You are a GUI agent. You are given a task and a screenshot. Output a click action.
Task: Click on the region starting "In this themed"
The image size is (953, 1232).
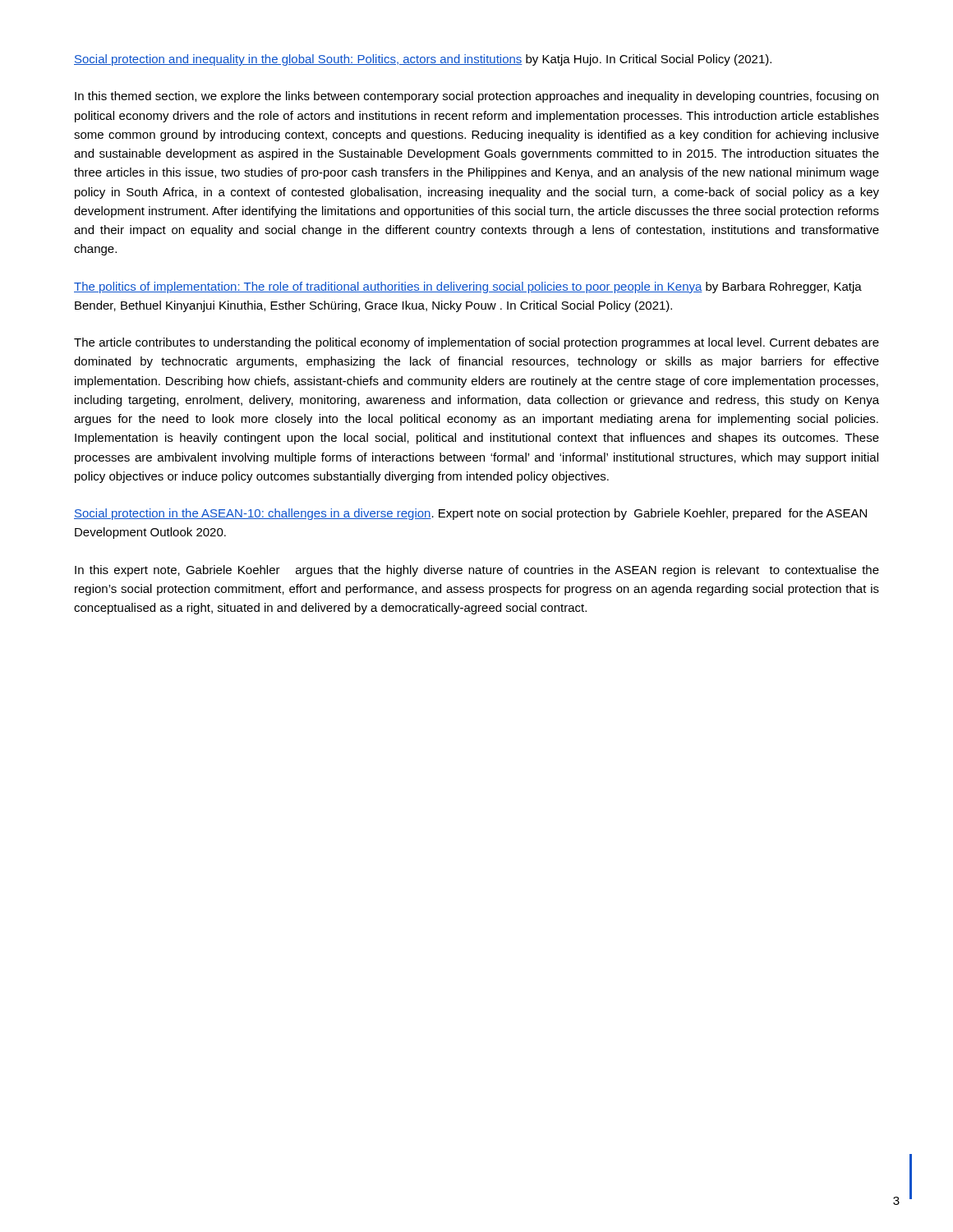pyautogui.click(x=476, y=172)
